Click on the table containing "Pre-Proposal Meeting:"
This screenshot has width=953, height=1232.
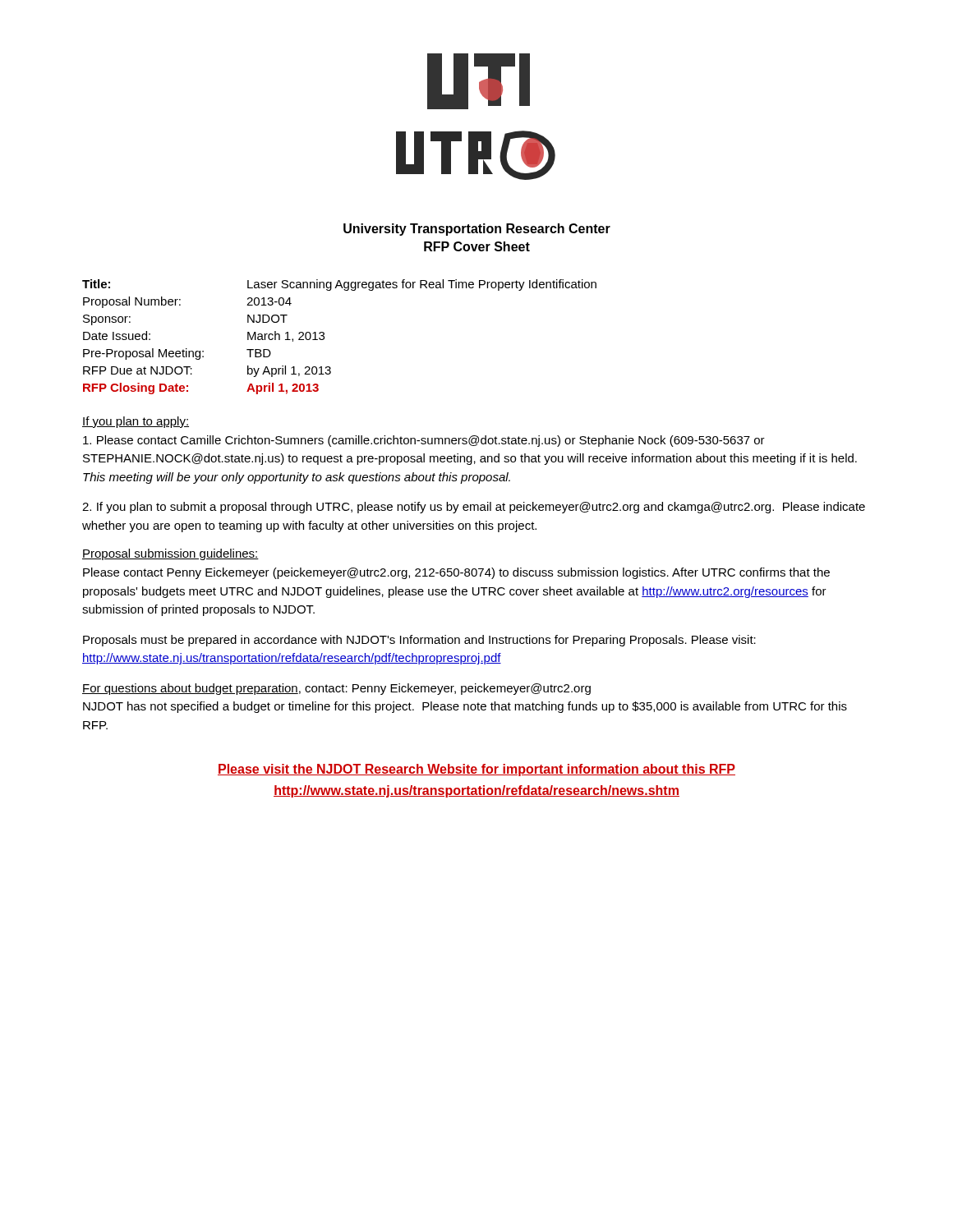(476, 335)
